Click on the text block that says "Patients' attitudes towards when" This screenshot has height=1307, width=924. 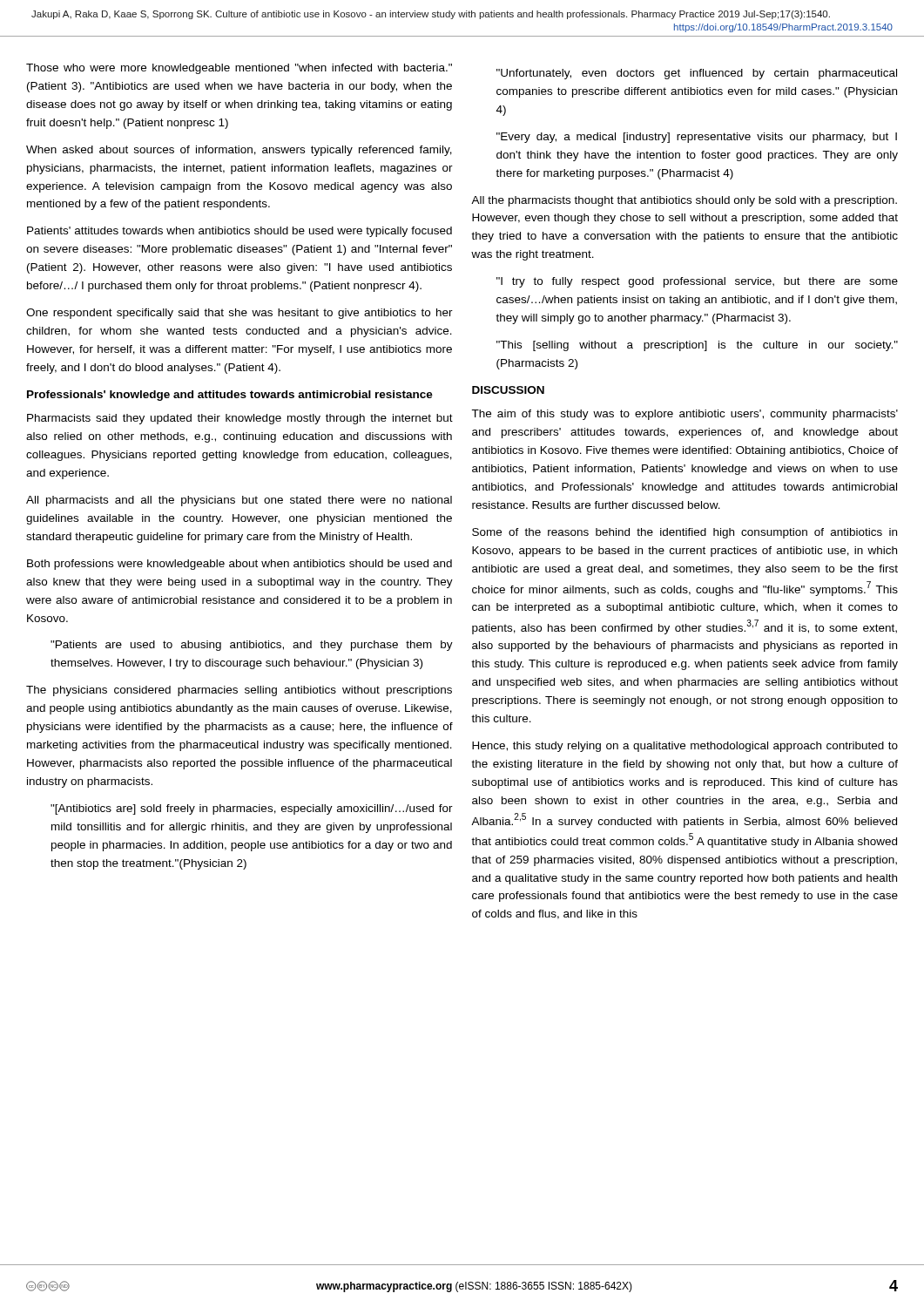pos(239,259)
